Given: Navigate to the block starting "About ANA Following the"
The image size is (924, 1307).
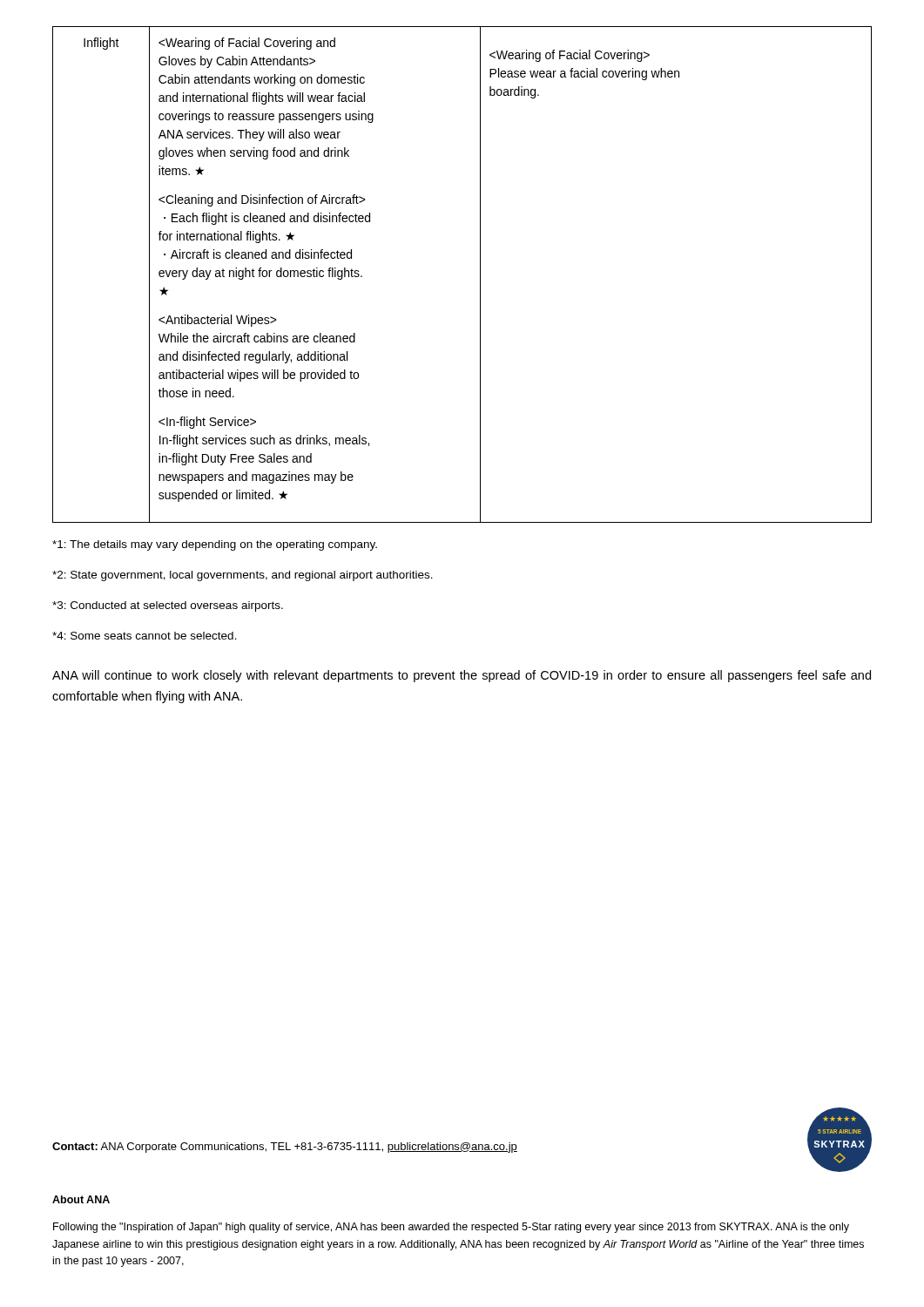Looking at the screenshot, I should (x=462, y=1231).
